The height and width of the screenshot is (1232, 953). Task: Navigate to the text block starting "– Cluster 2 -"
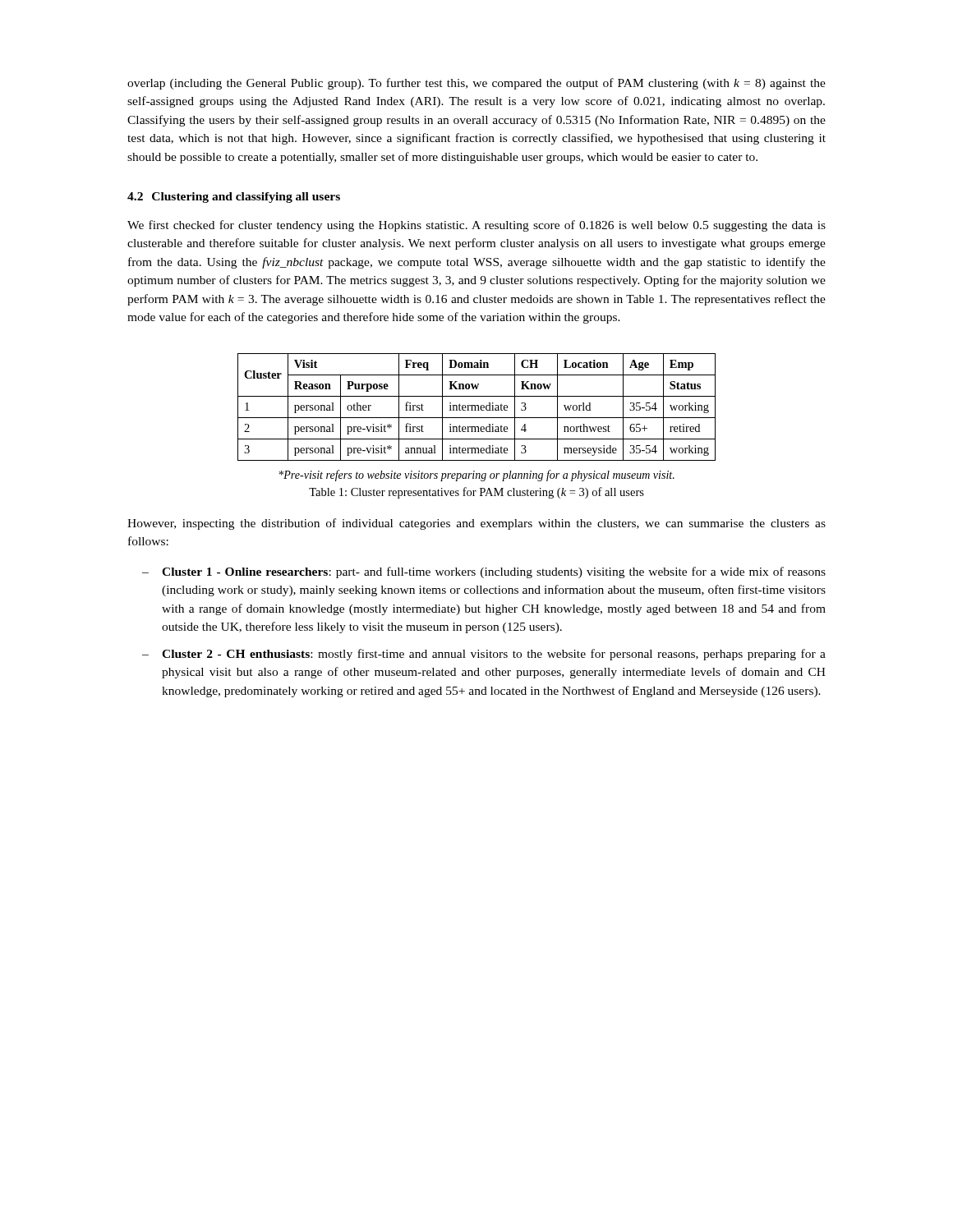point(484,672)
